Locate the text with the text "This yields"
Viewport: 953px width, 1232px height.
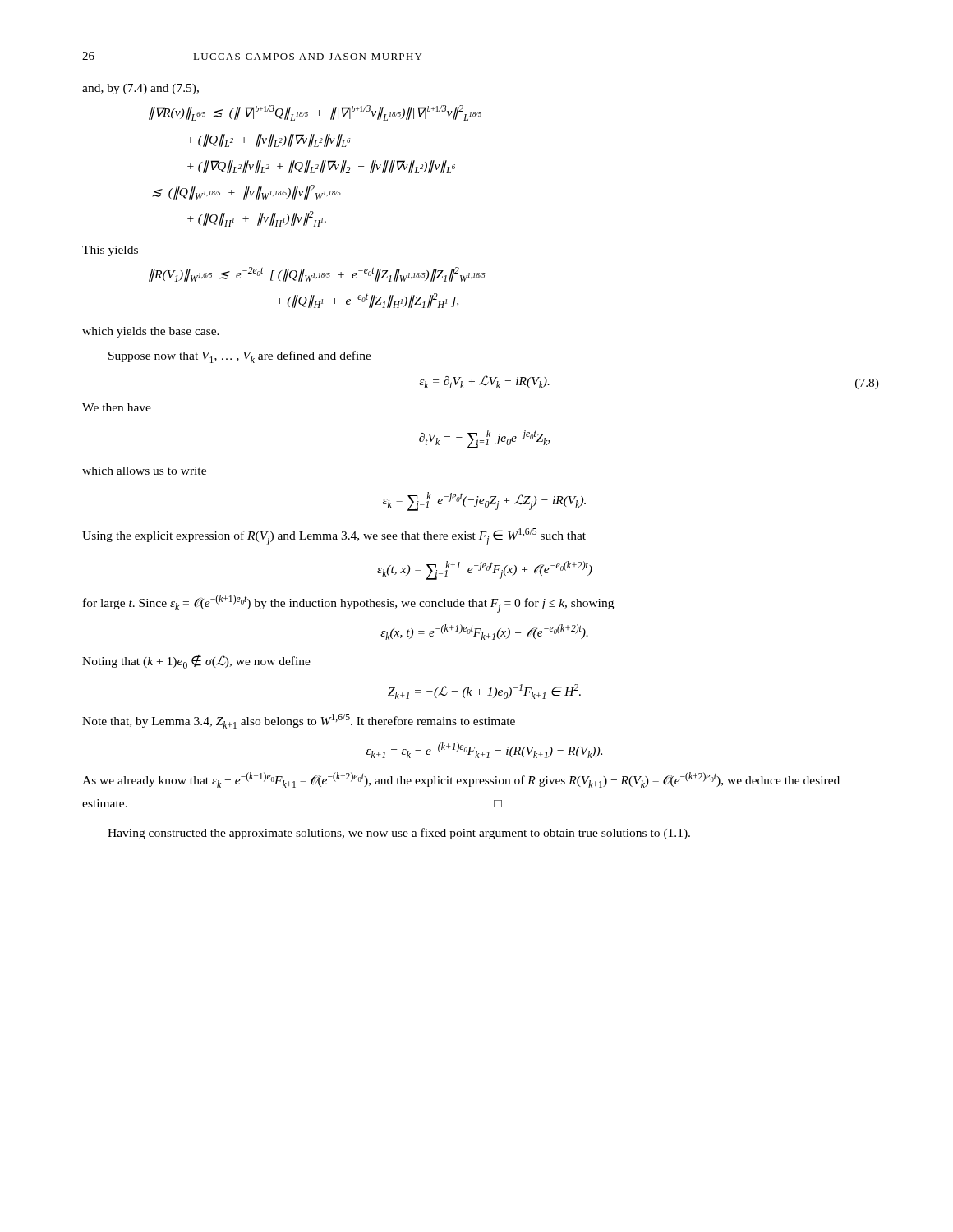(x=110, y=249)
